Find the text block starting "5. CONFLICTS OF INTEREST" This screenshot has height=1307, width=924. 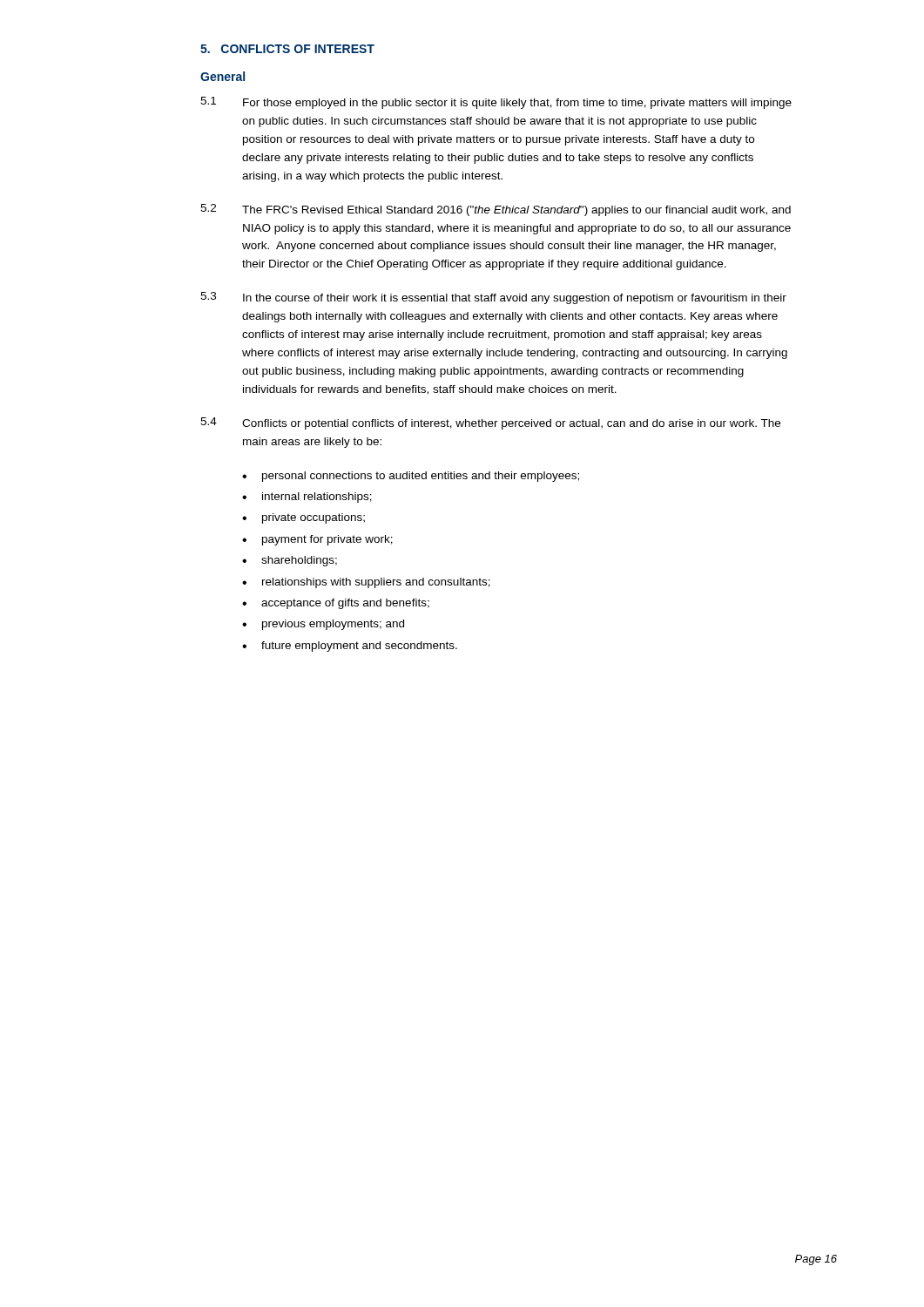(x=287, y=49)
